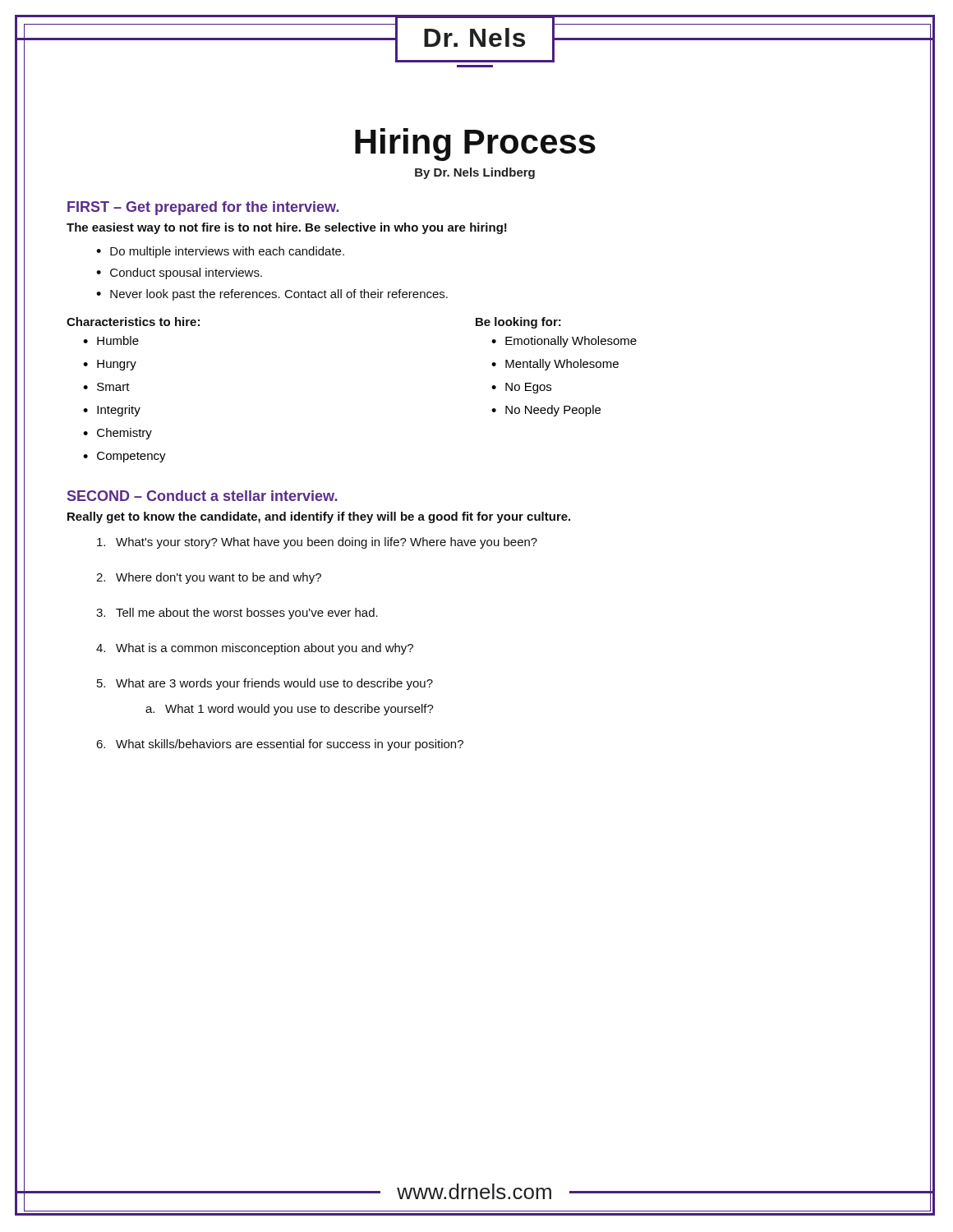
Task: Find the block starting "• Do multiple interviews with each candidate."
Action: tap(221, 251)
